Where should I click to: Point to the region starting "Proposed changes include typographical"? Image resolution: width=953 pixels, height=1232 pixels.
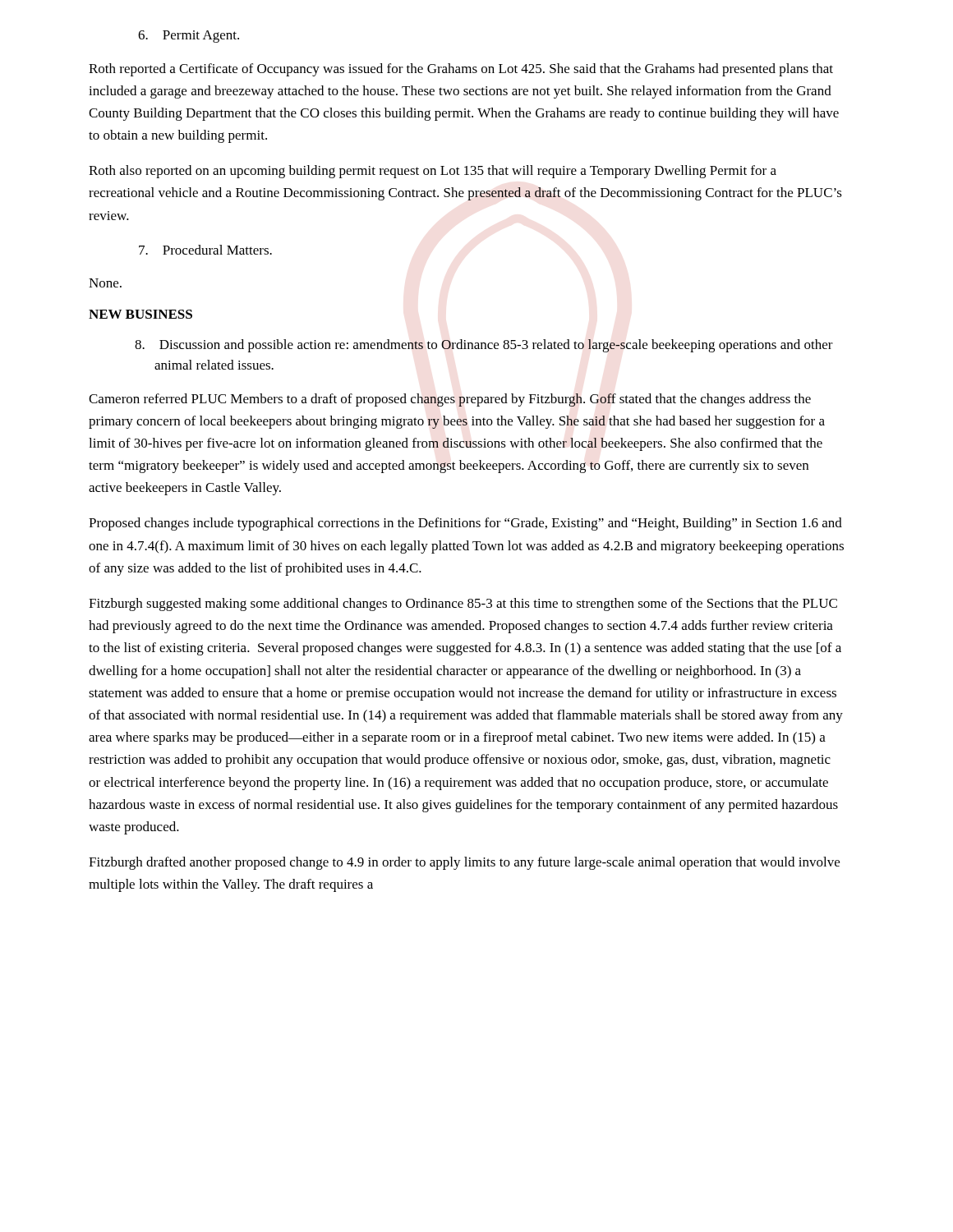click(466, 545)
